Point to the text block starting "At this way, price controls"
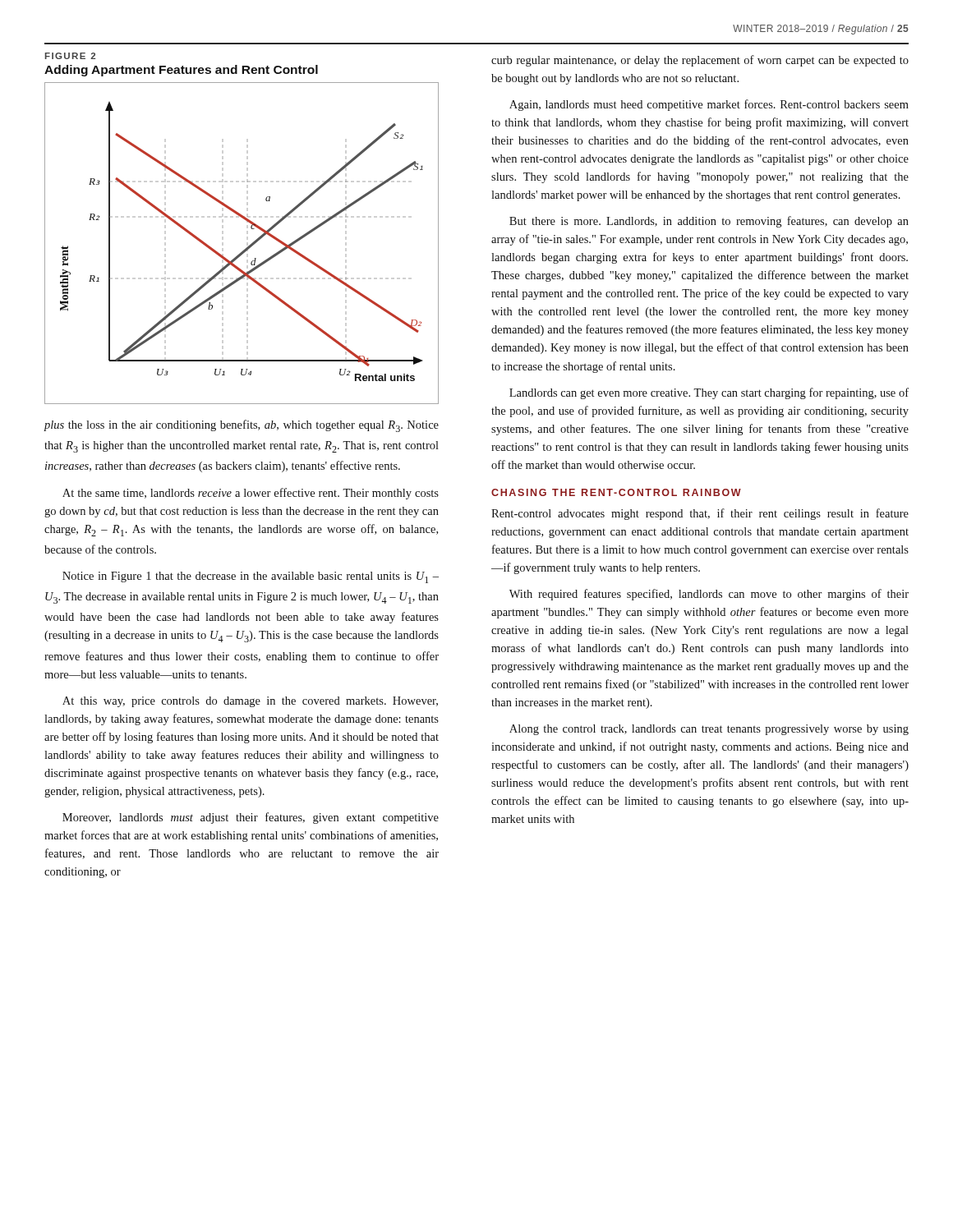This screenshot has height=1232, width=953. pos(242,746)
